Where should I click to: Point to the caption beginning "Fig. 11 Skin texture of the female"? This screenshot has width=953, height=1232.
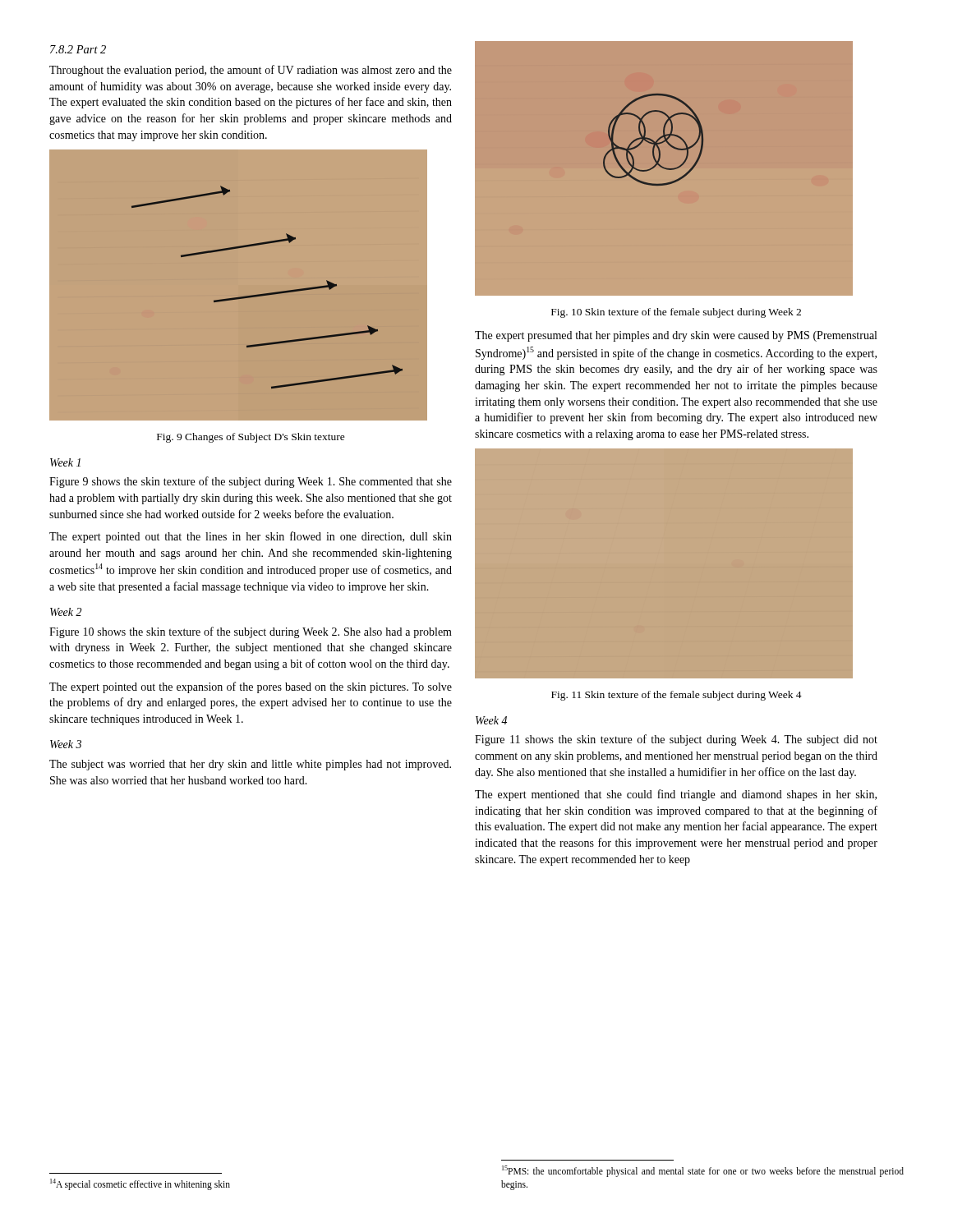click(x=676, y=695)
